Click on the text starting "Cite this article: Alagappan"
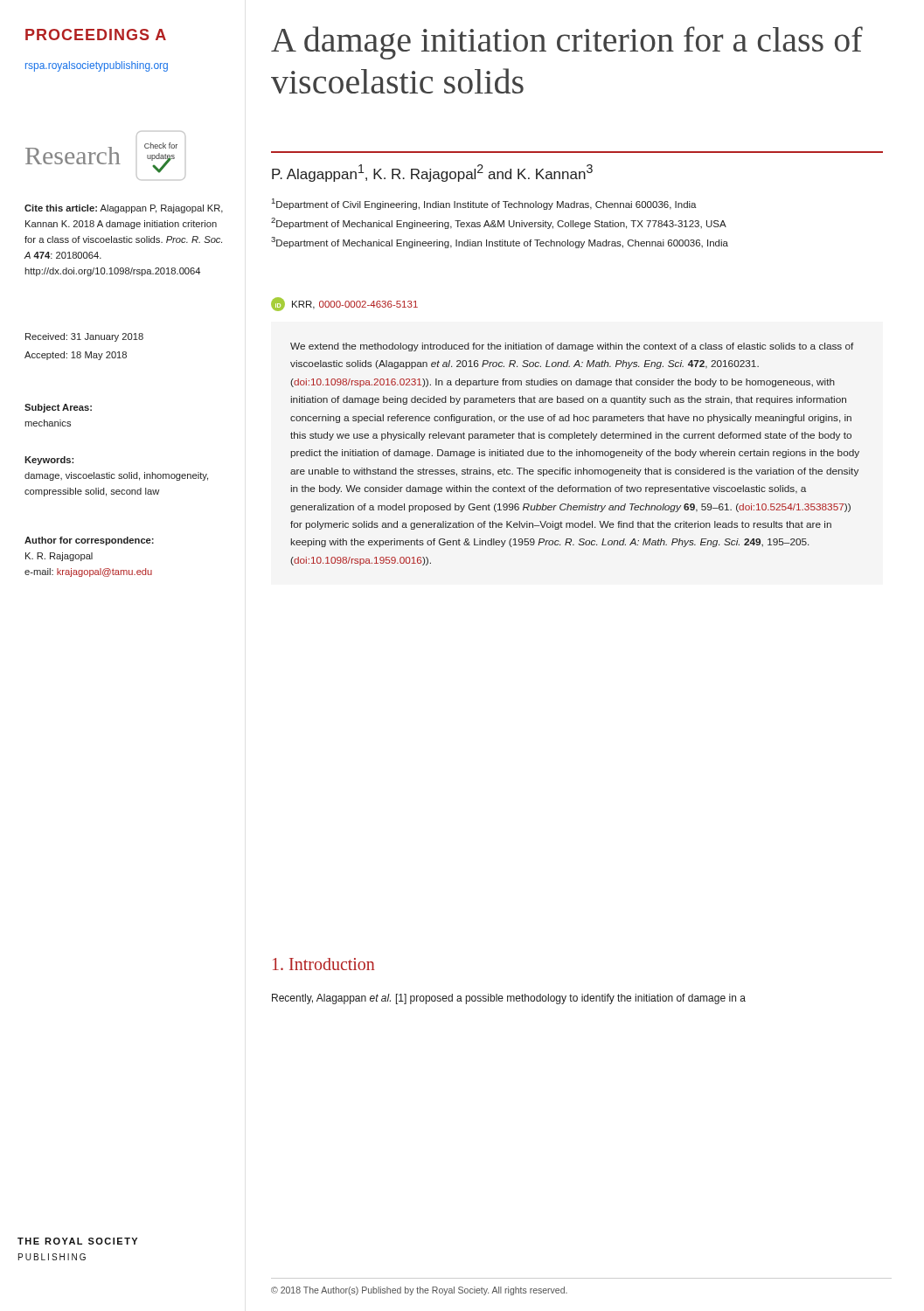Viewport: 924px width, 1311px height. click(124, 239)
